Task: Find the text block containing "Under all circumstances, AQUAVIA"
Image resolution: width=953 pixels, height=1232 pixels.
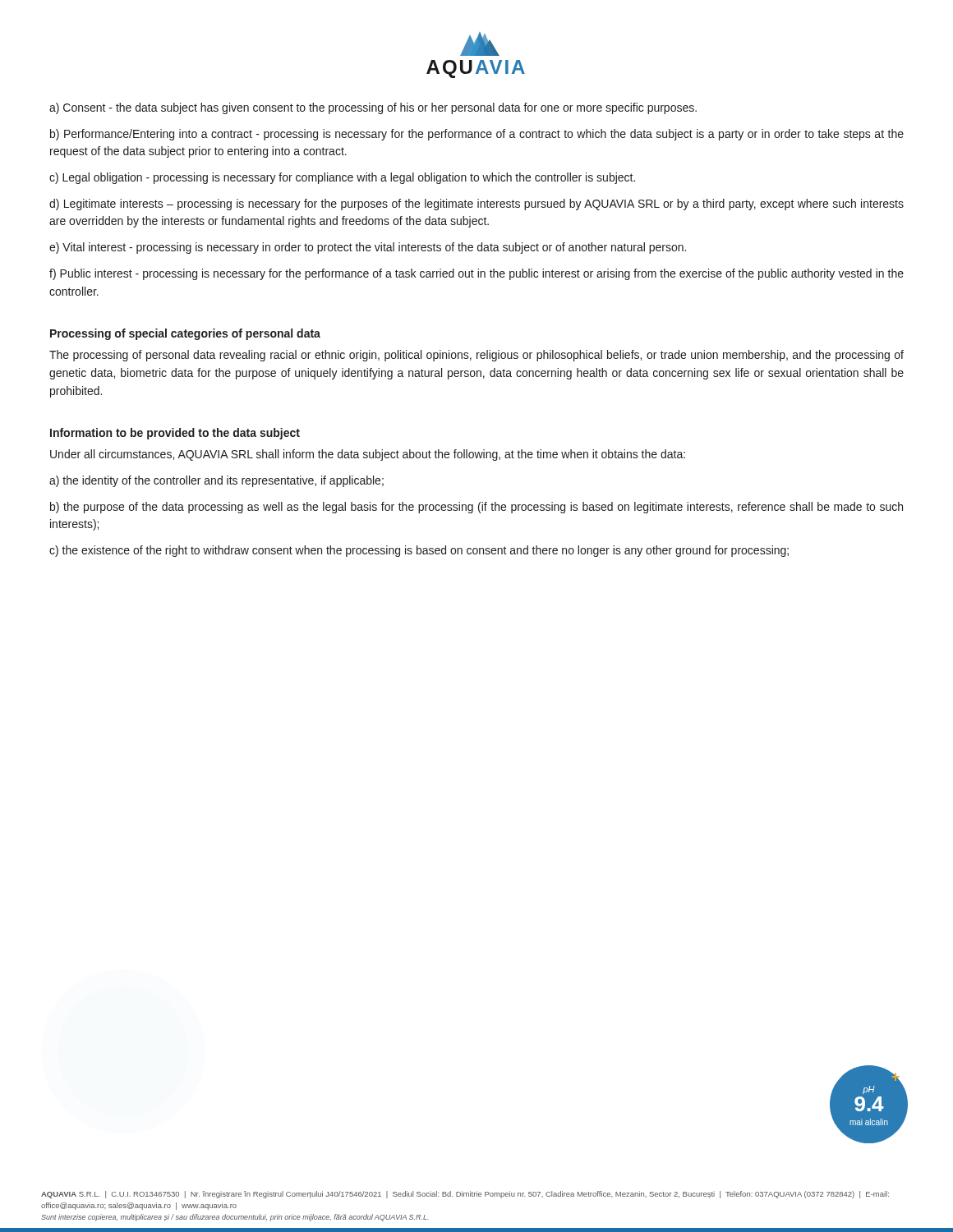Action: [x=368, y=454]
